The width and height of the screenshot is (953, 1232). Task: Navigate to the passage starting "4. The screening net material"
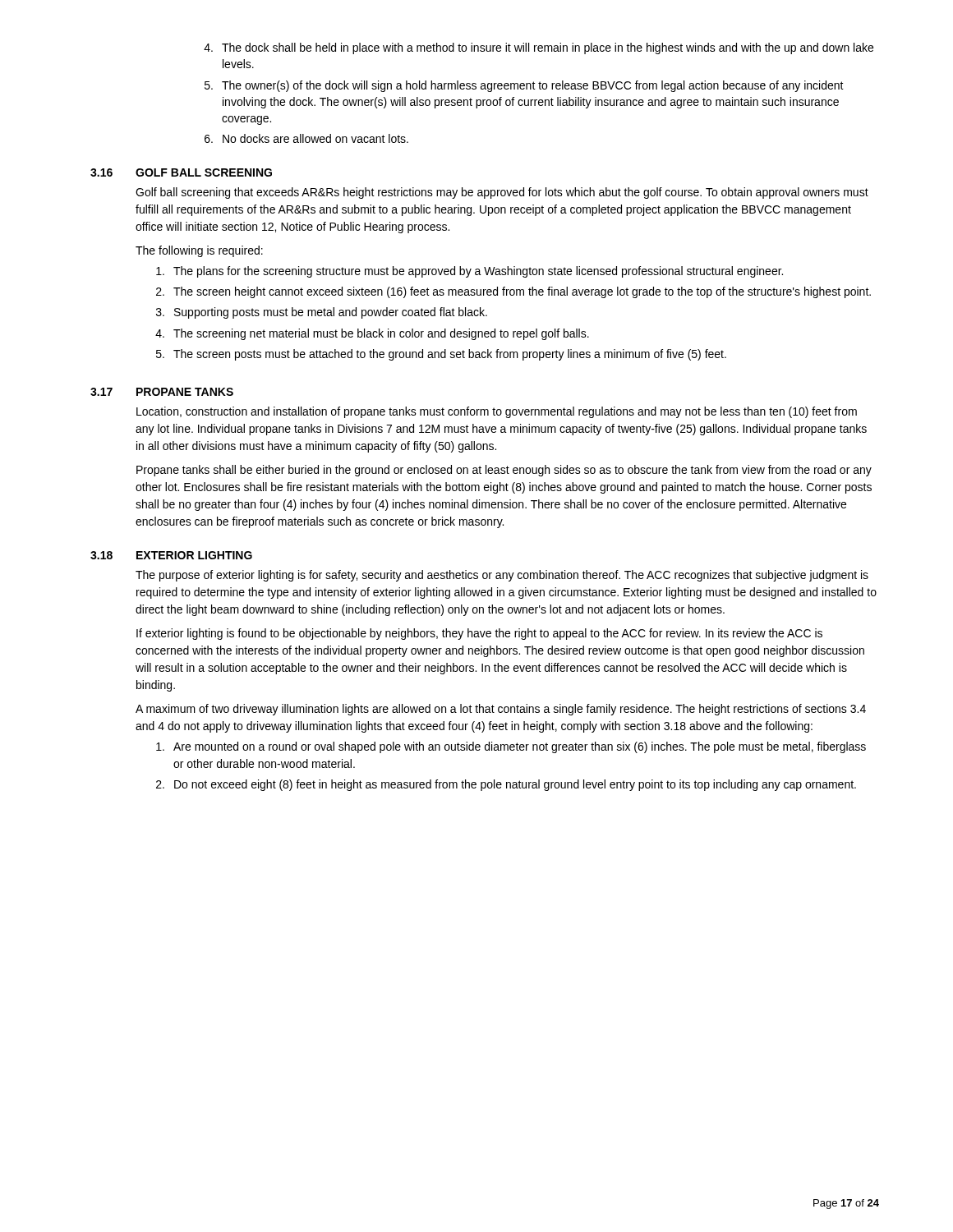tap(507, 333)
